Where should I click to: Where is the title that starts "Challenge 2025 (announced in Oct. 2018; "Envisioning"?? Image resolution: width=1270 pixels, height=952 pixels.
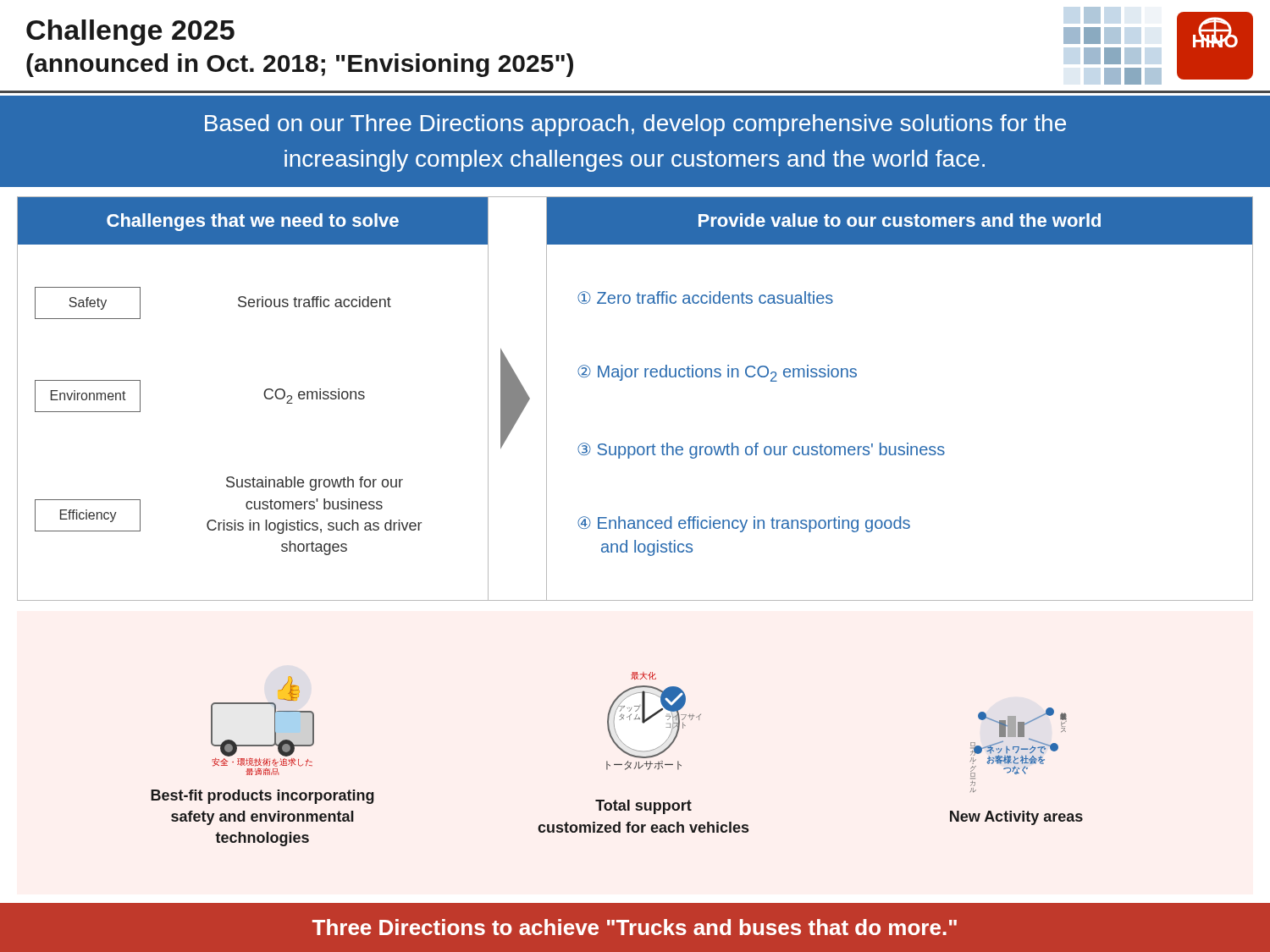[300, 45]
